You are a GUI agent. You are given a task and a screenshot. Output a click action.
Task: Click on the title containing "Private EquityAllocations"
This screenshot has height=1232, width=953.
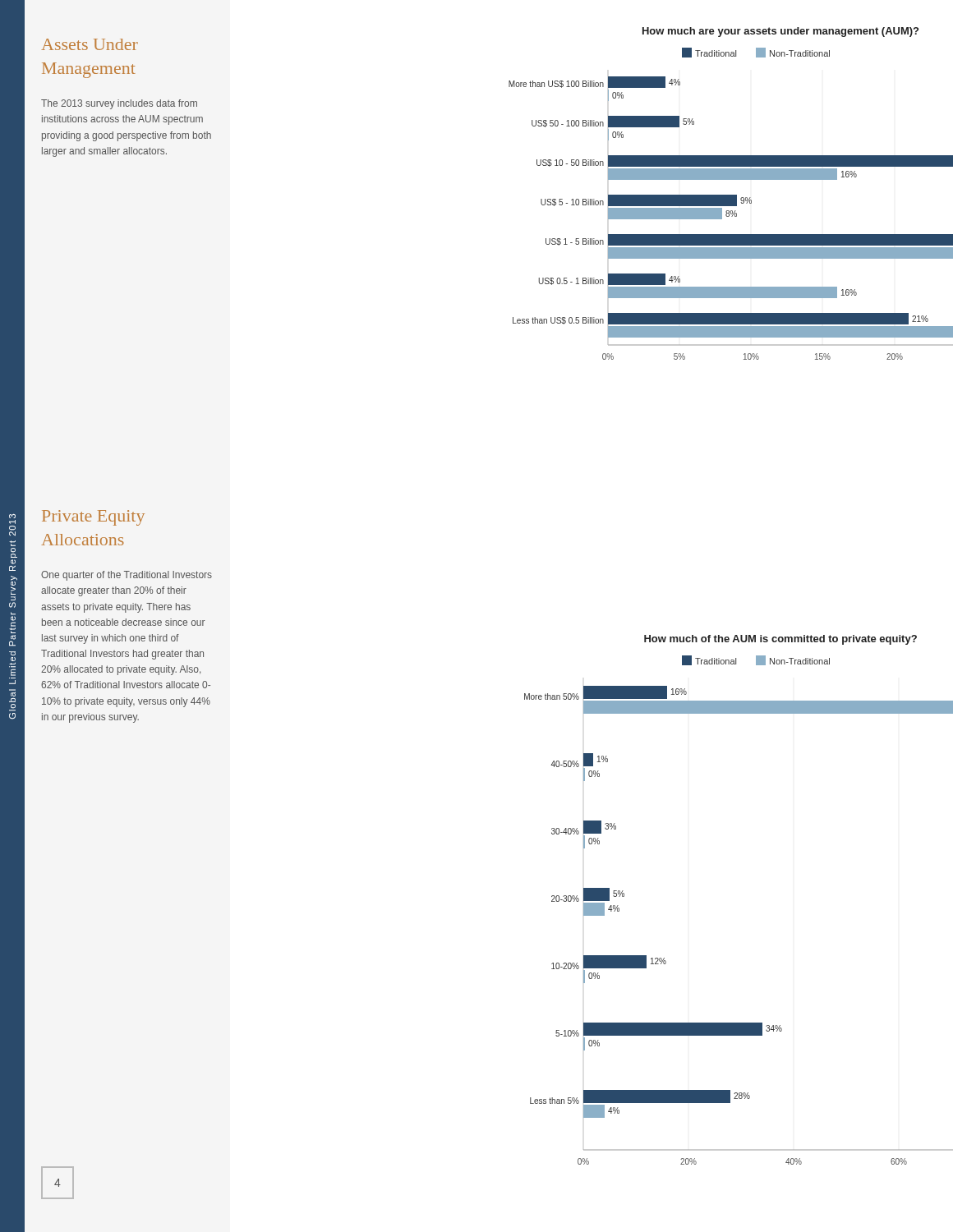pos(93,527)
